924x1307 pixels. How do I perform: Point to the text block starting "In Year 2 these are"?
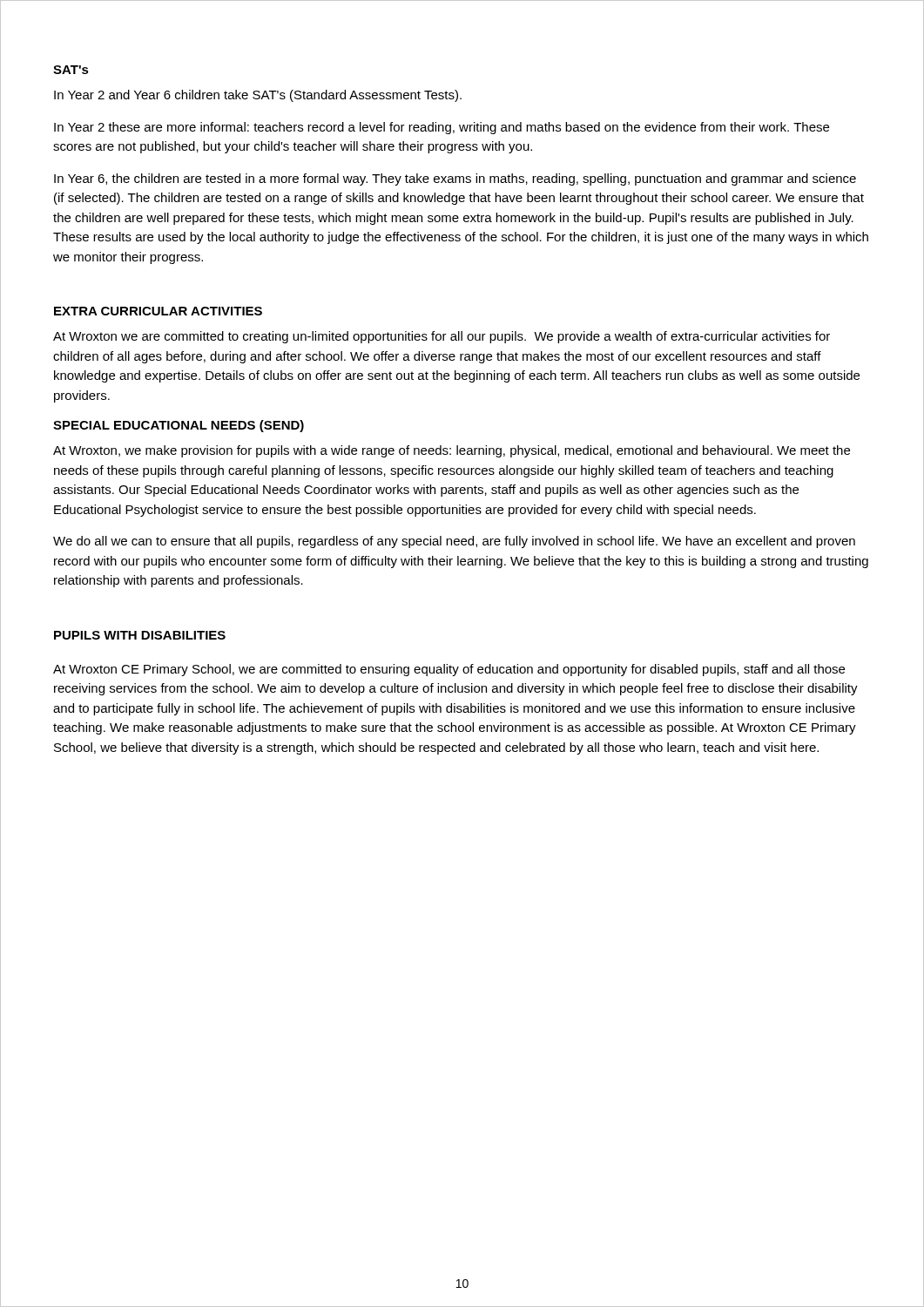tap(441, 136)
